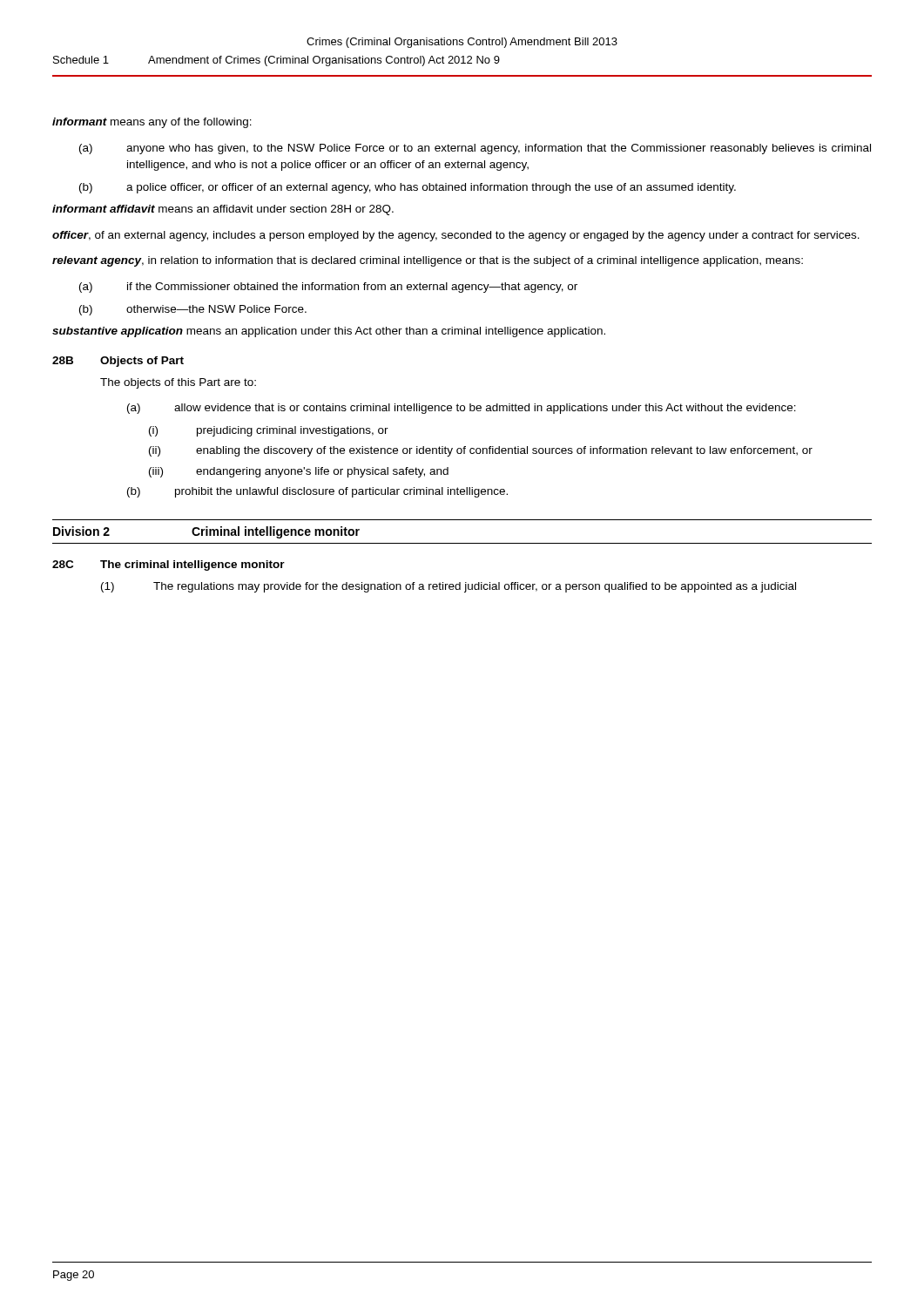Viewport: 924px width, 1307px height.
Task: Locate the list item containing "(a) anyone who has given, to the"
Action: pos(462,156)
